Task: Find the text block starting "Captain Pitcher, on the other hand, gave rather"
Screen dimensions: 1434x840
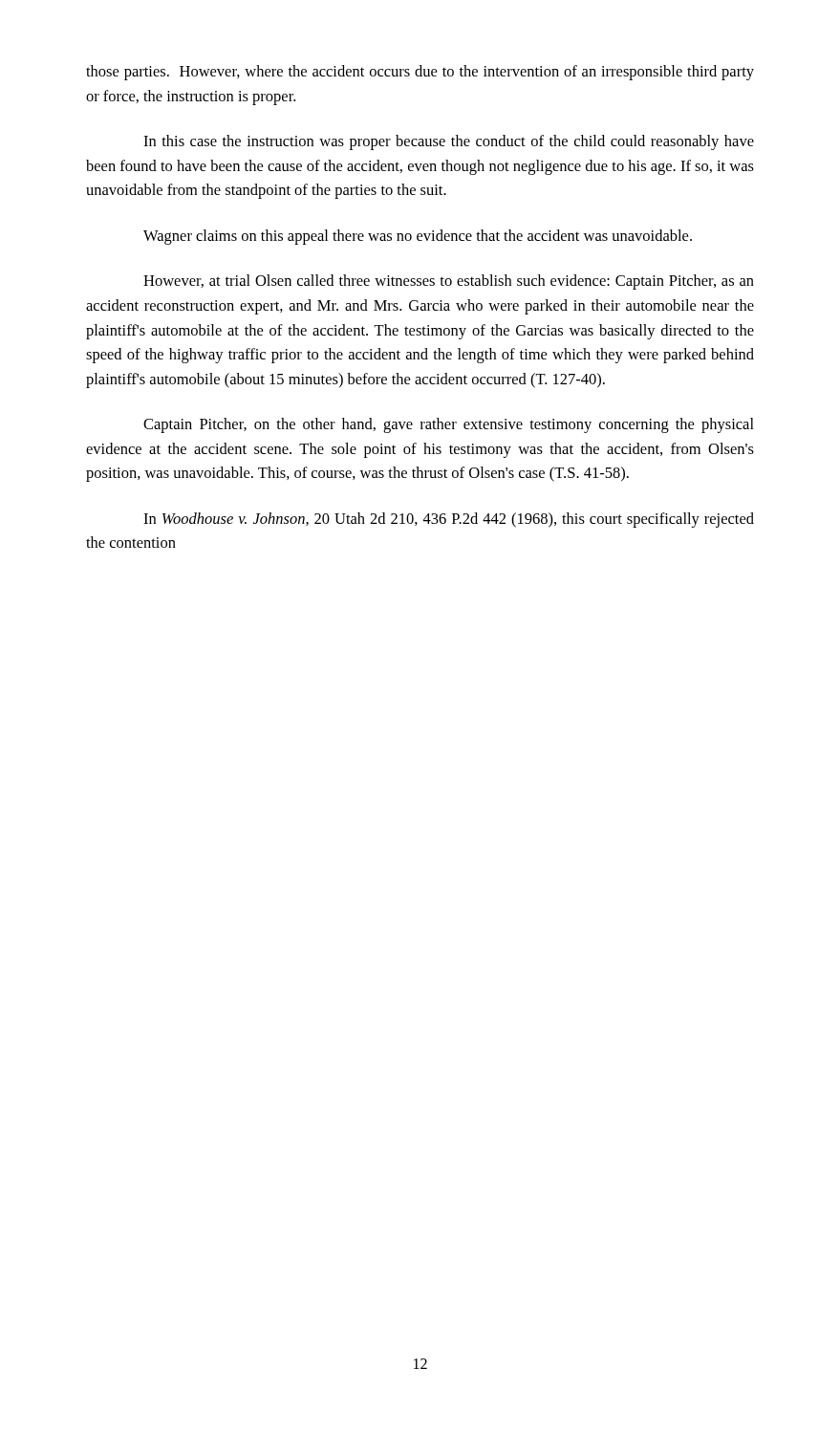Action: [420, 449]
